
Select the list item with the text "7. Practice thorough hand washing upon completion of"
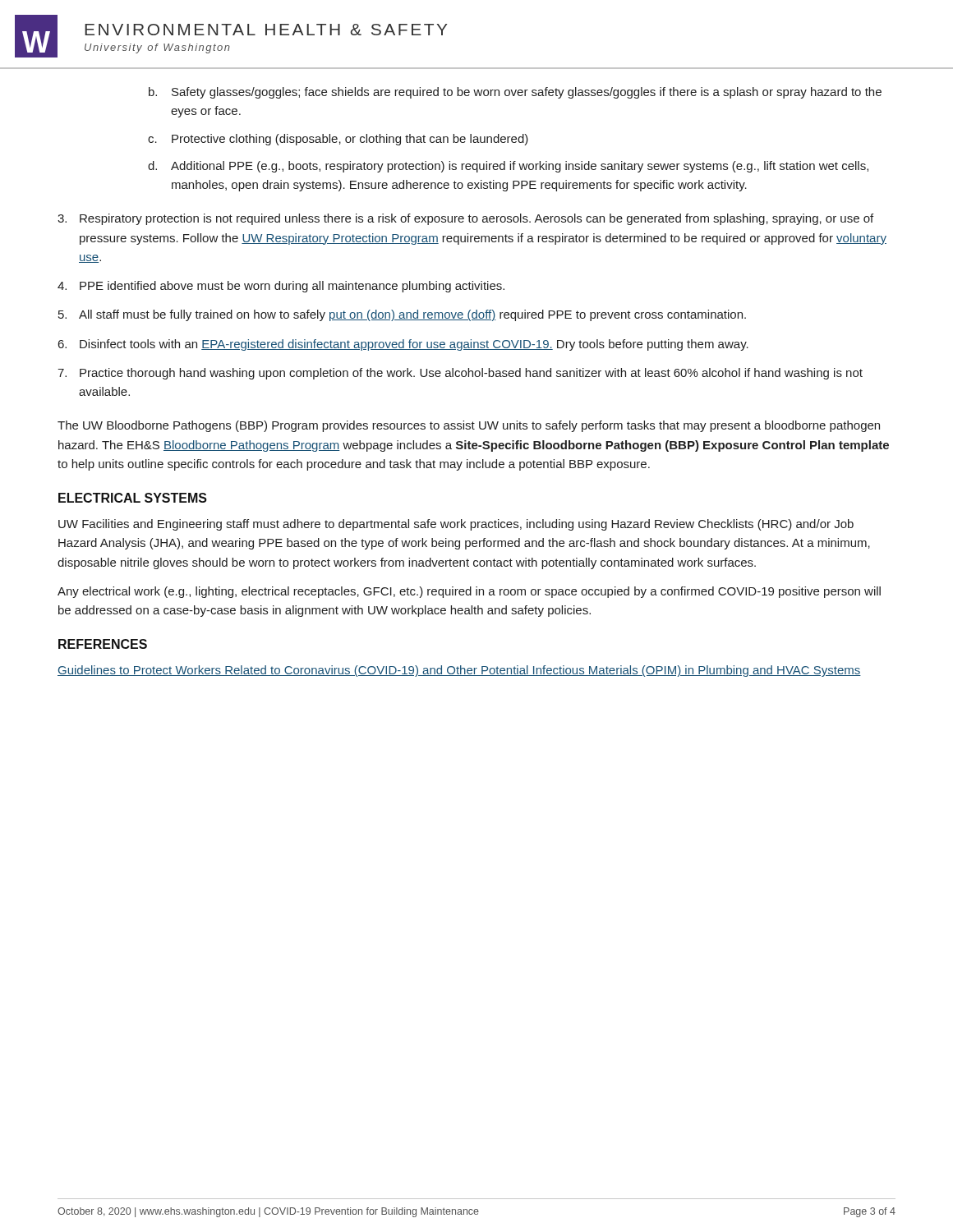tap(476, 382)
